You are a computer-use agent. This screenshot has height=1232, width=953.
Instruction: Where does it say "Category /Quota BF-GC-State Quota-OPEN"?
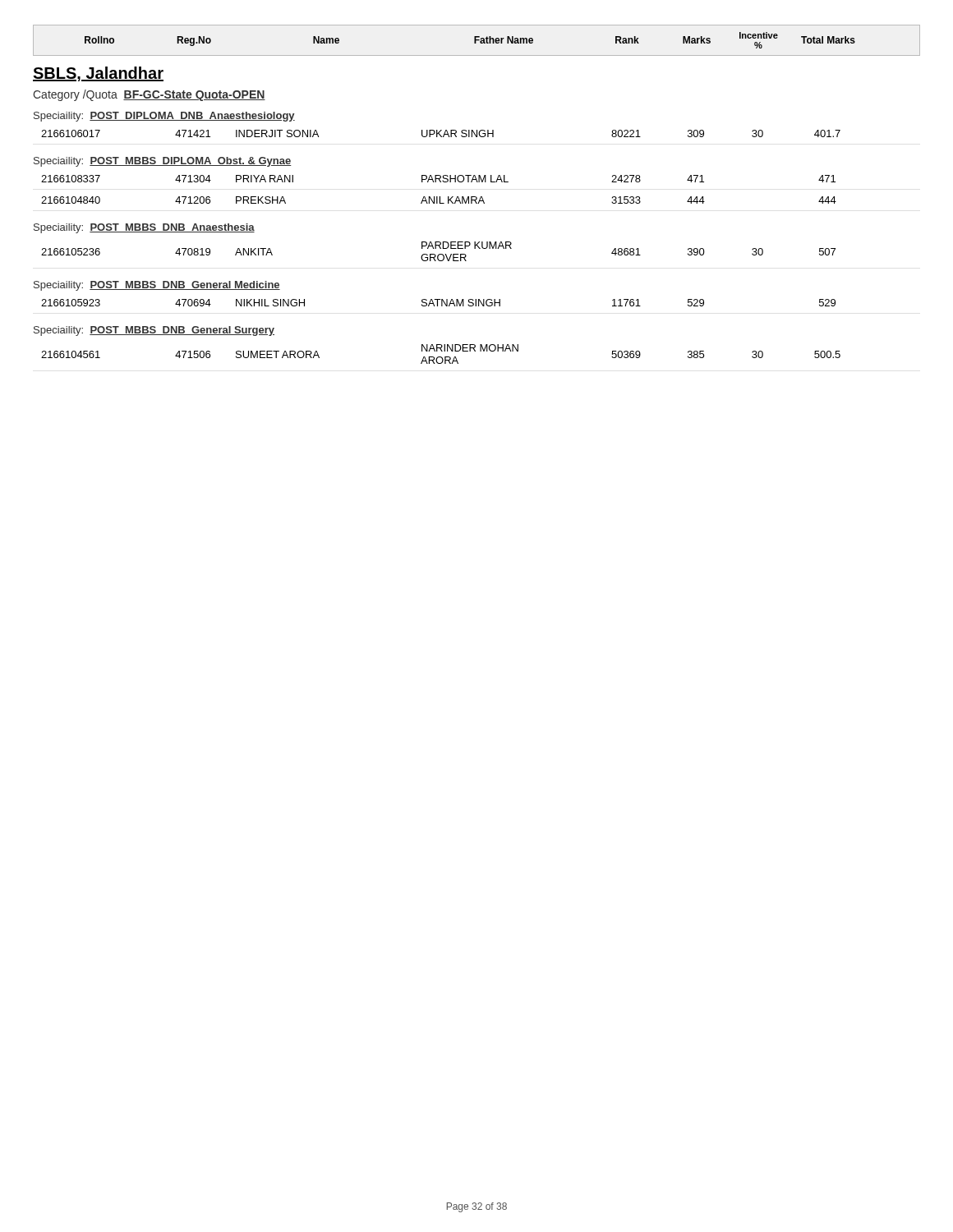[x=149, y=94]
